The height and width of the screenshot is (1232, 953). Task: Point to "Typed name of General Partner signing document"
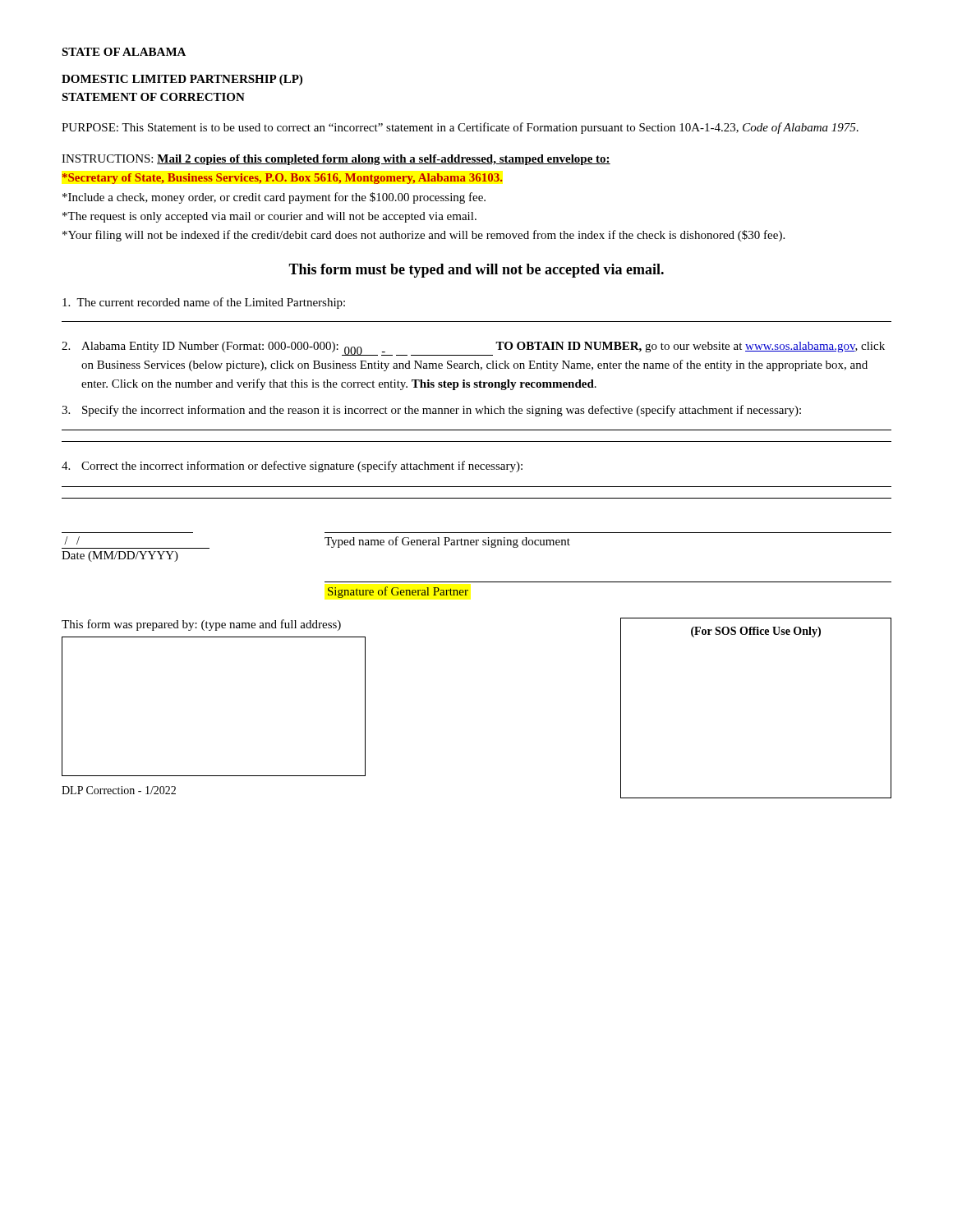[x=608, y=540]
